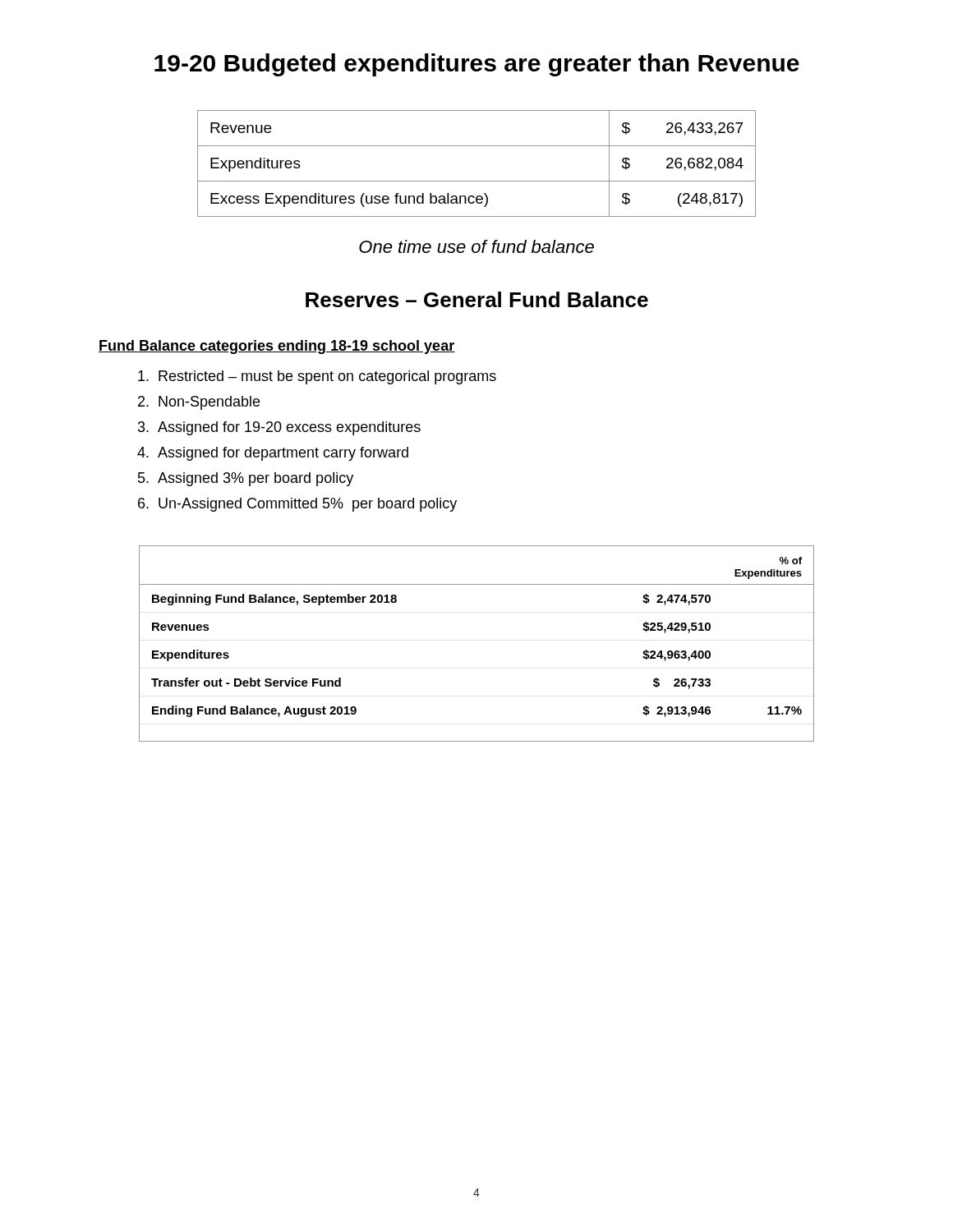The height and width of the screenshot is (1232, 953).
Task: Point to "3.Assigned for 19-20 excess expenditures"
Action: click(x=276, y=428)
